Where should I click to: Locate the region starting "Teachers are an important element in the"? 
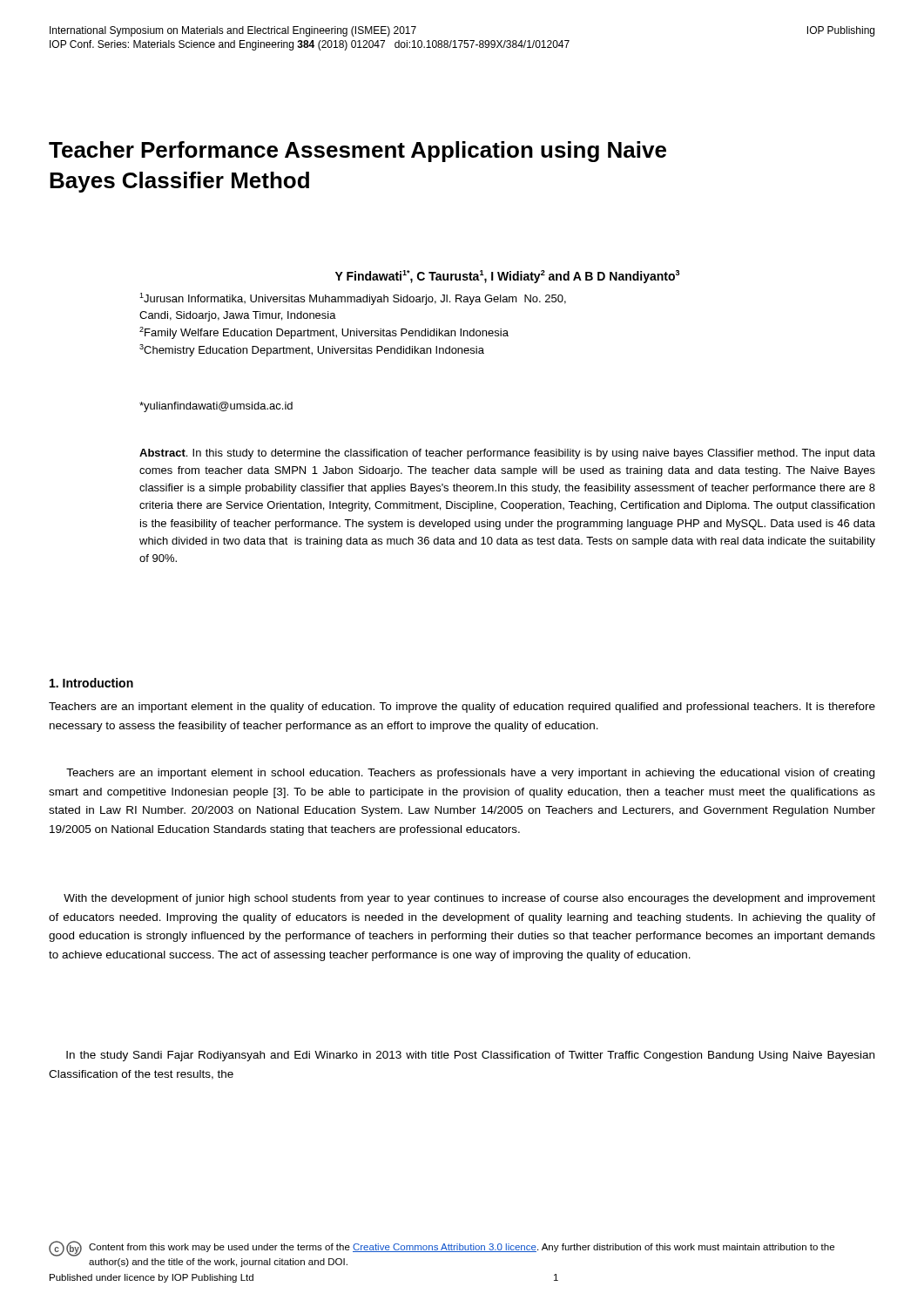coord(462,716)
